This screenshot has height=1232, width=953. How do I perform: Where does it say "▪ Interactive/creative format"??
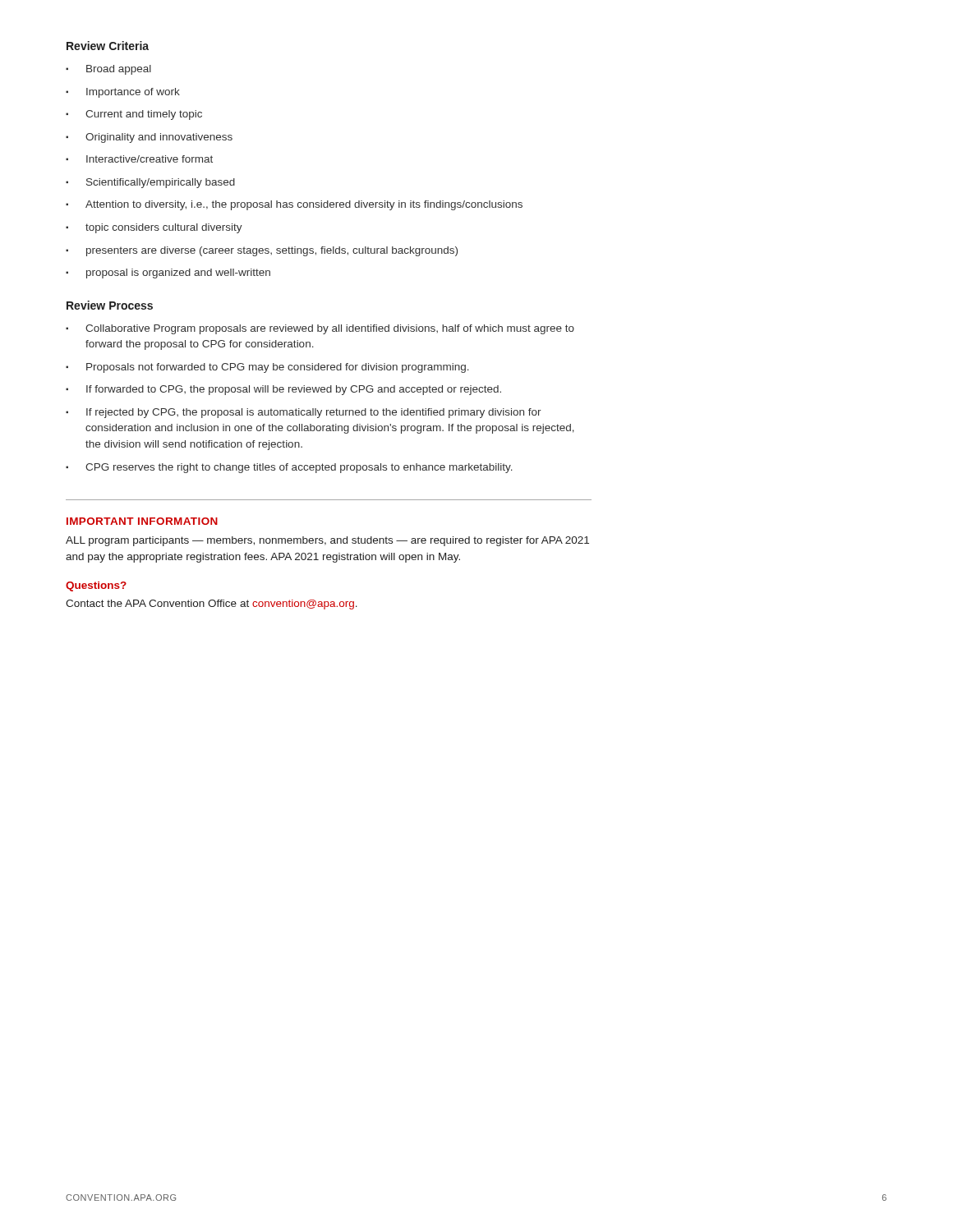(139, 159)
